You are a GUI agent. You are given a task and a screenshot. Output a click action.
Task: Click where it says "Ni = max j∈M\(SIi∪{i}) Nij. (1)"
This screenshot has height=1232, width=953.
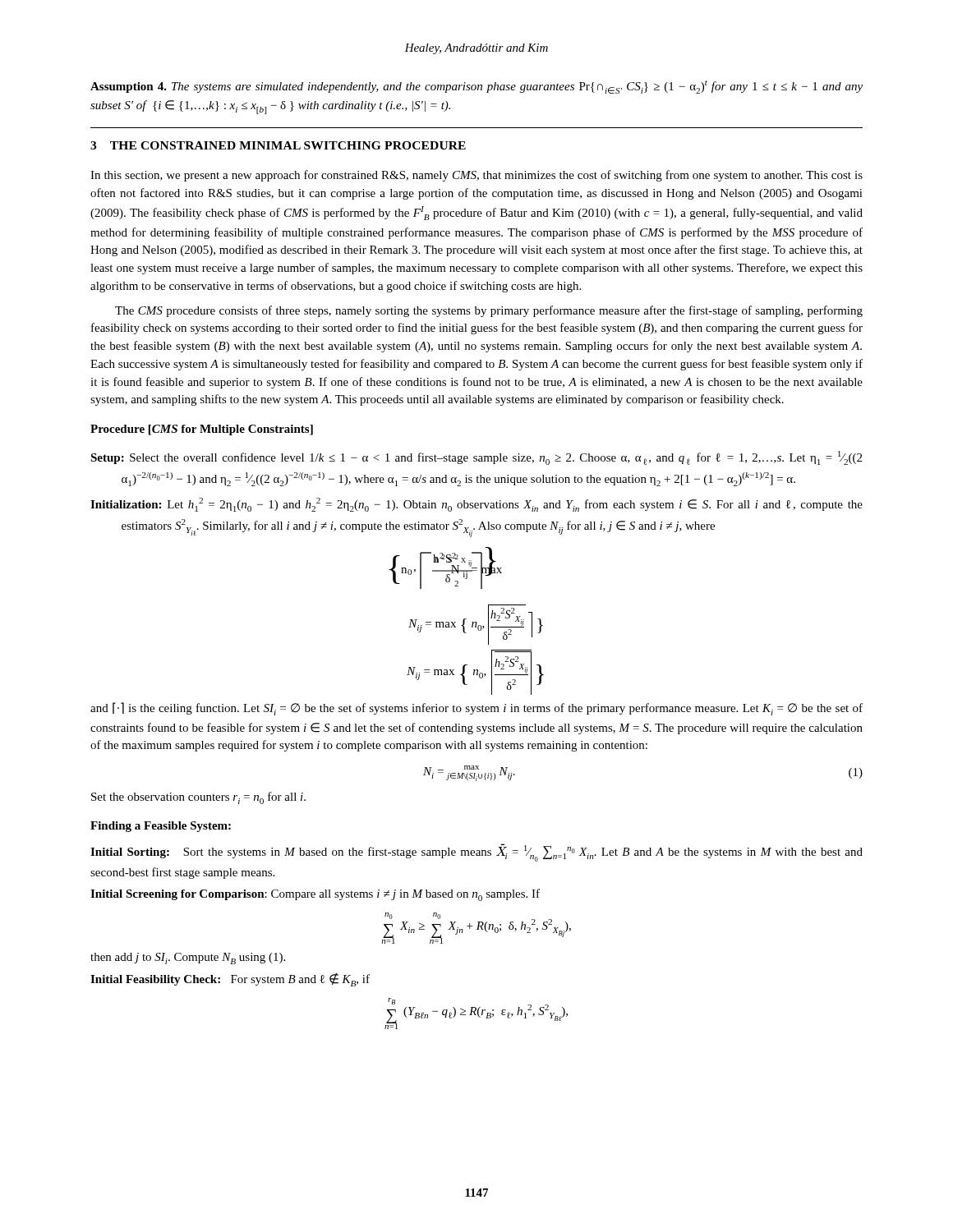(x=476, y=772)
